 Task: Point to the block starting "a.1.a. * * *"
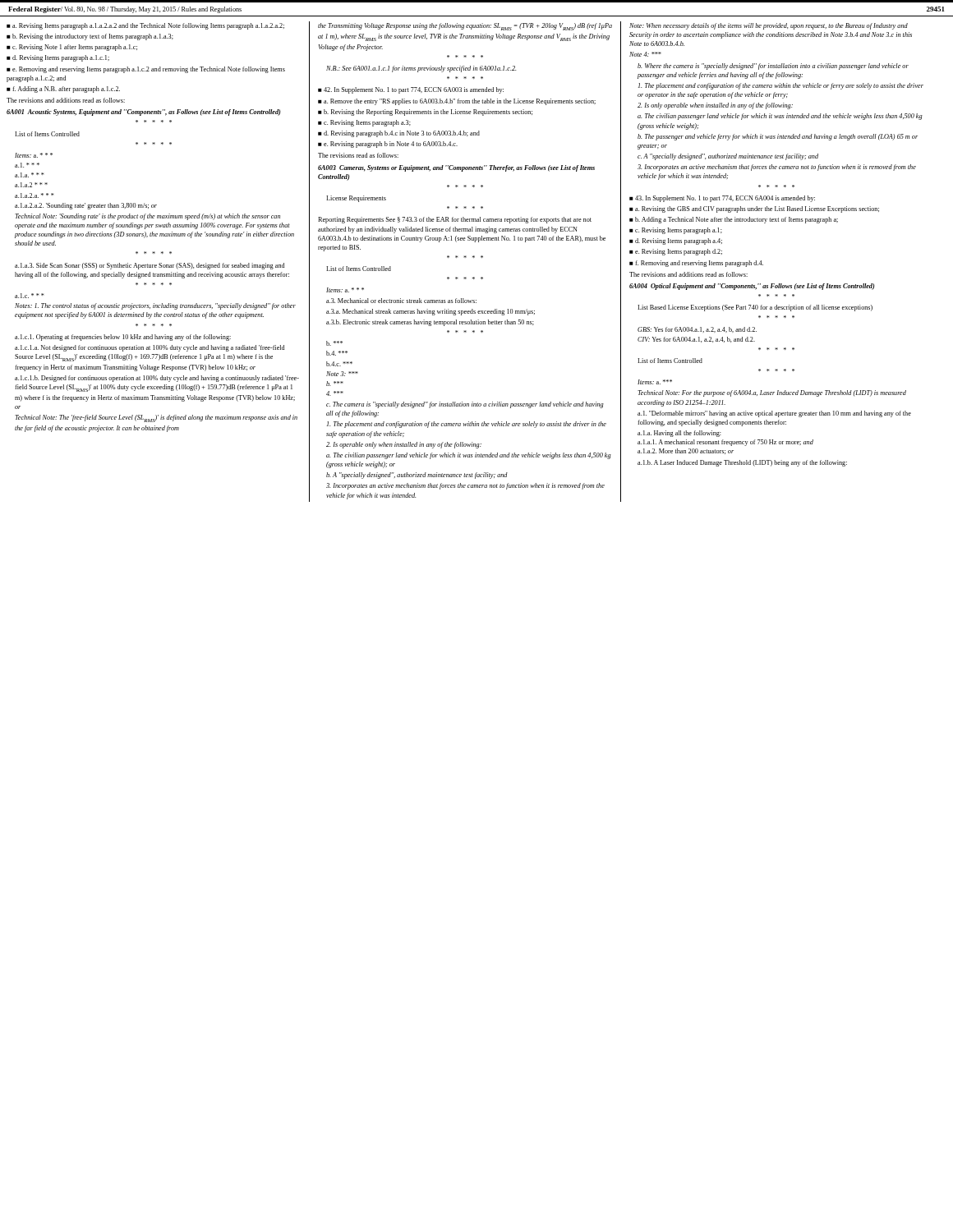(30, 176)
